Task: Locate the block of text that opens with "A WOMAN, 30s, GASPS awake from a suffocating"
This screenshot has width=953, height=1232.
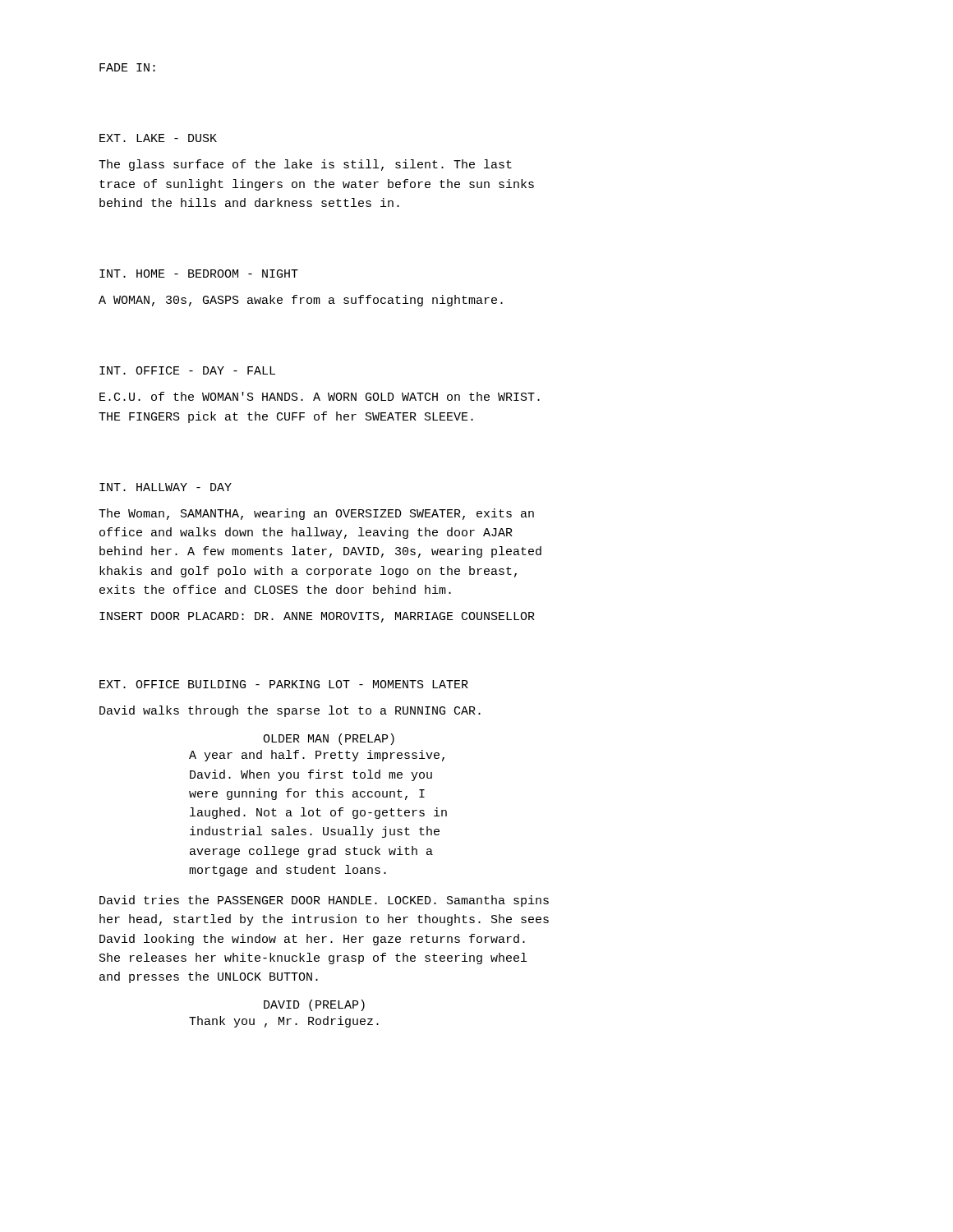Action: tap(302, 301)
